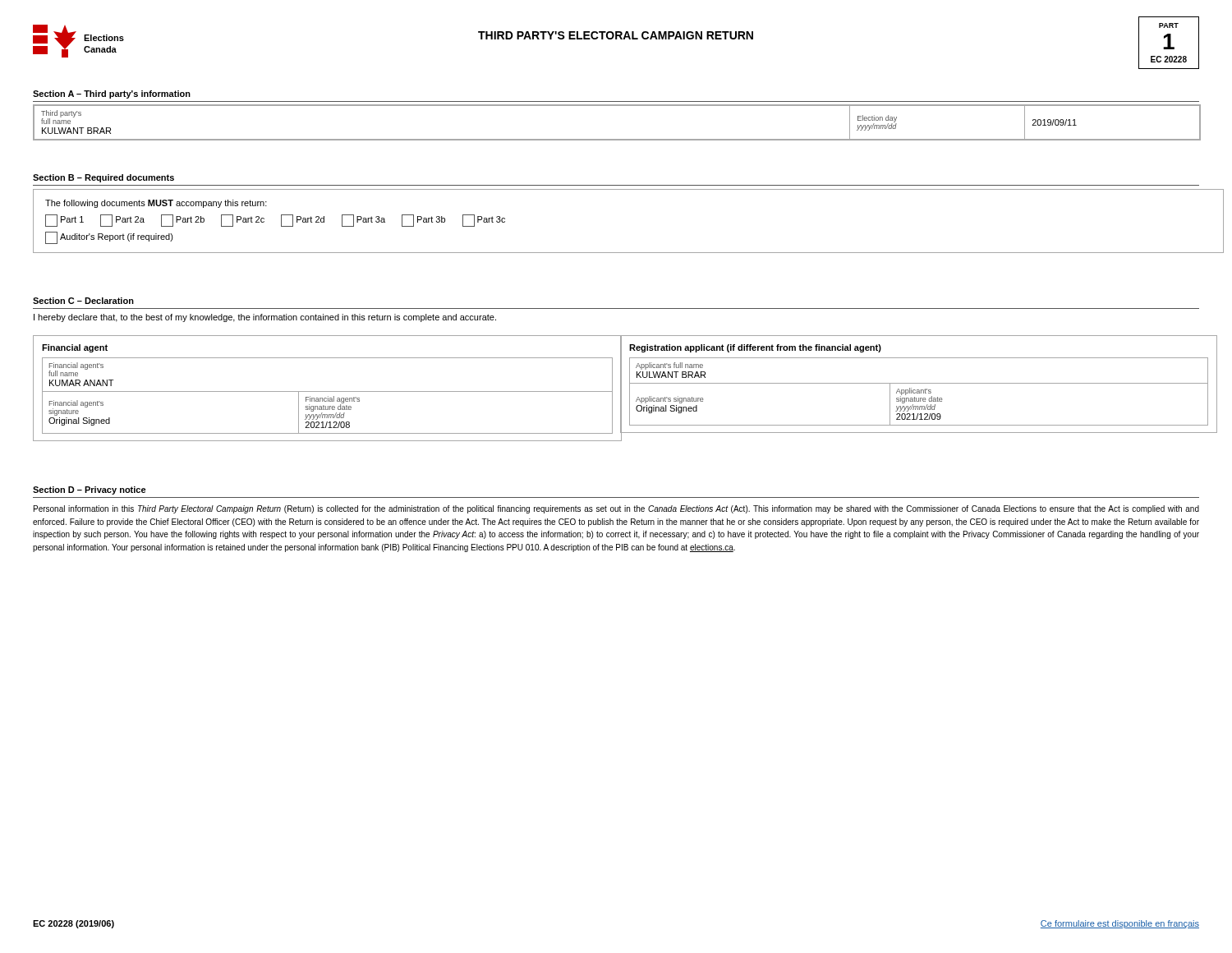Click on the table containing "Third party's full"
This screenshot has height=953, width=1232.
(617, 122)
